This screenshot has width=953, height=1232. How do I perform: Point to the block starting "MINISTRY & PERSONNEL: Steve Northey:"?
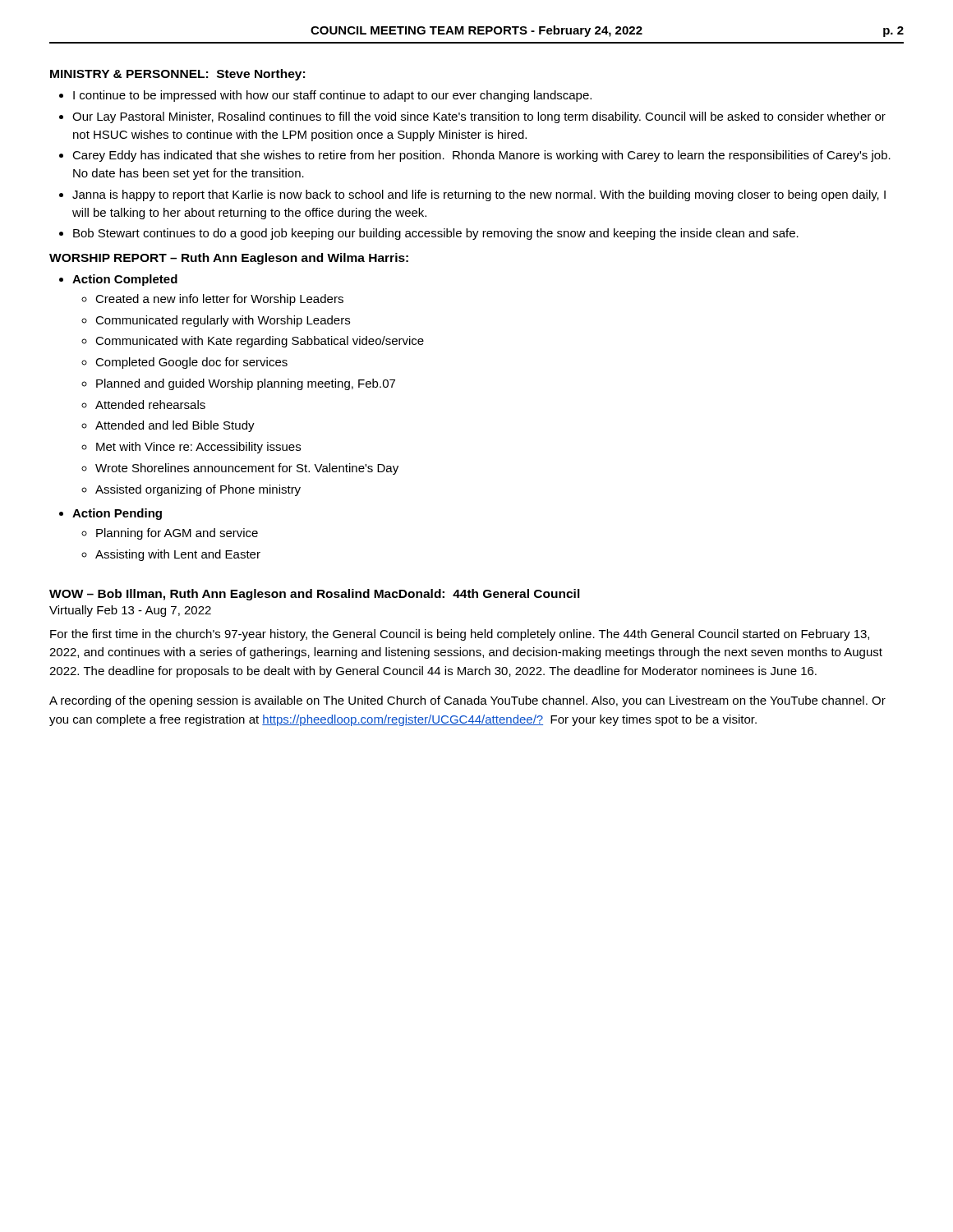point(178,73)
